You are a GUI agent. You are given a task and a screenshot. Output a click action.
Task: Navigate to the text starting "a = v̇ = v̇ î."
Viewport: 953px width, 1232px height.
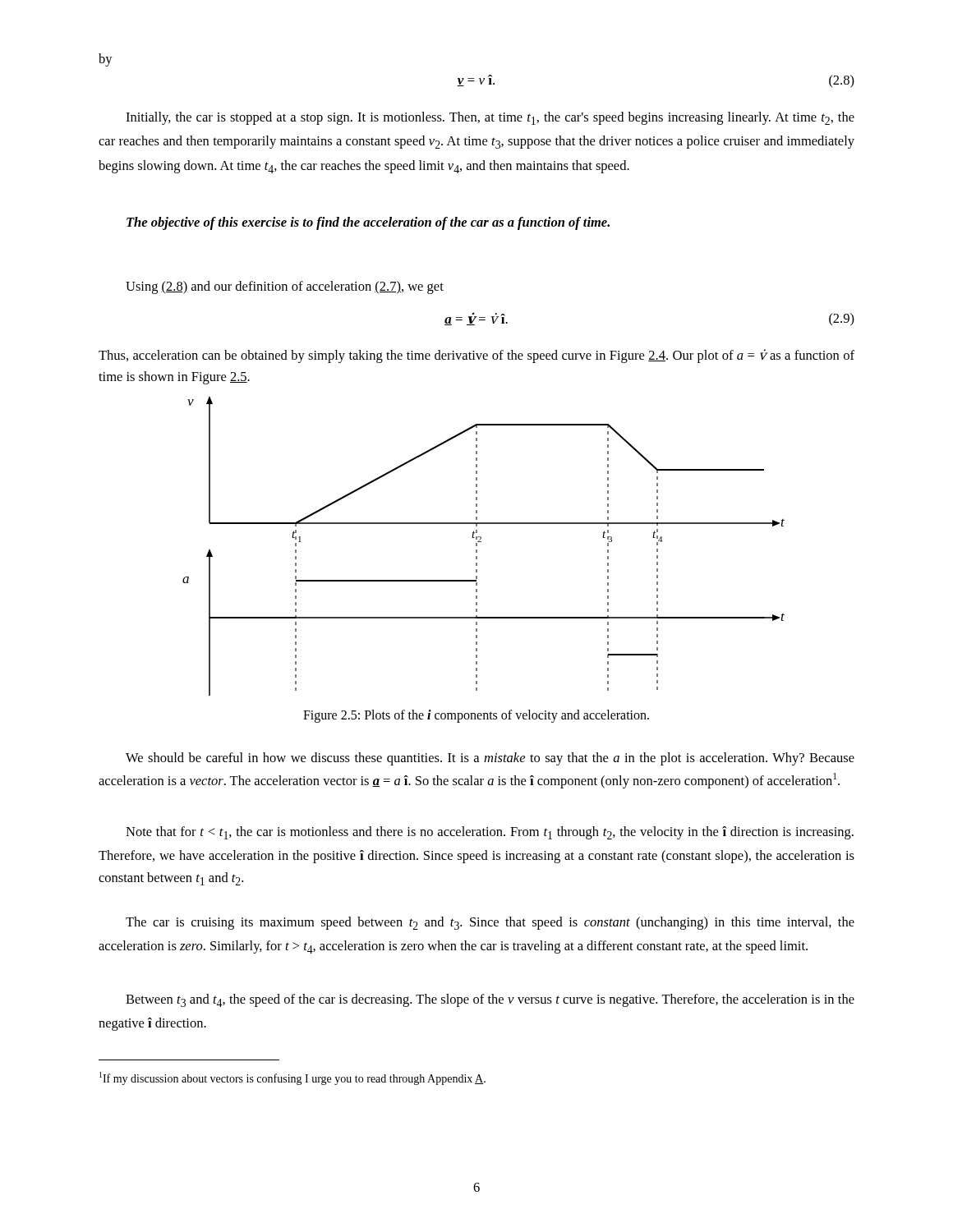coord(476,319)
